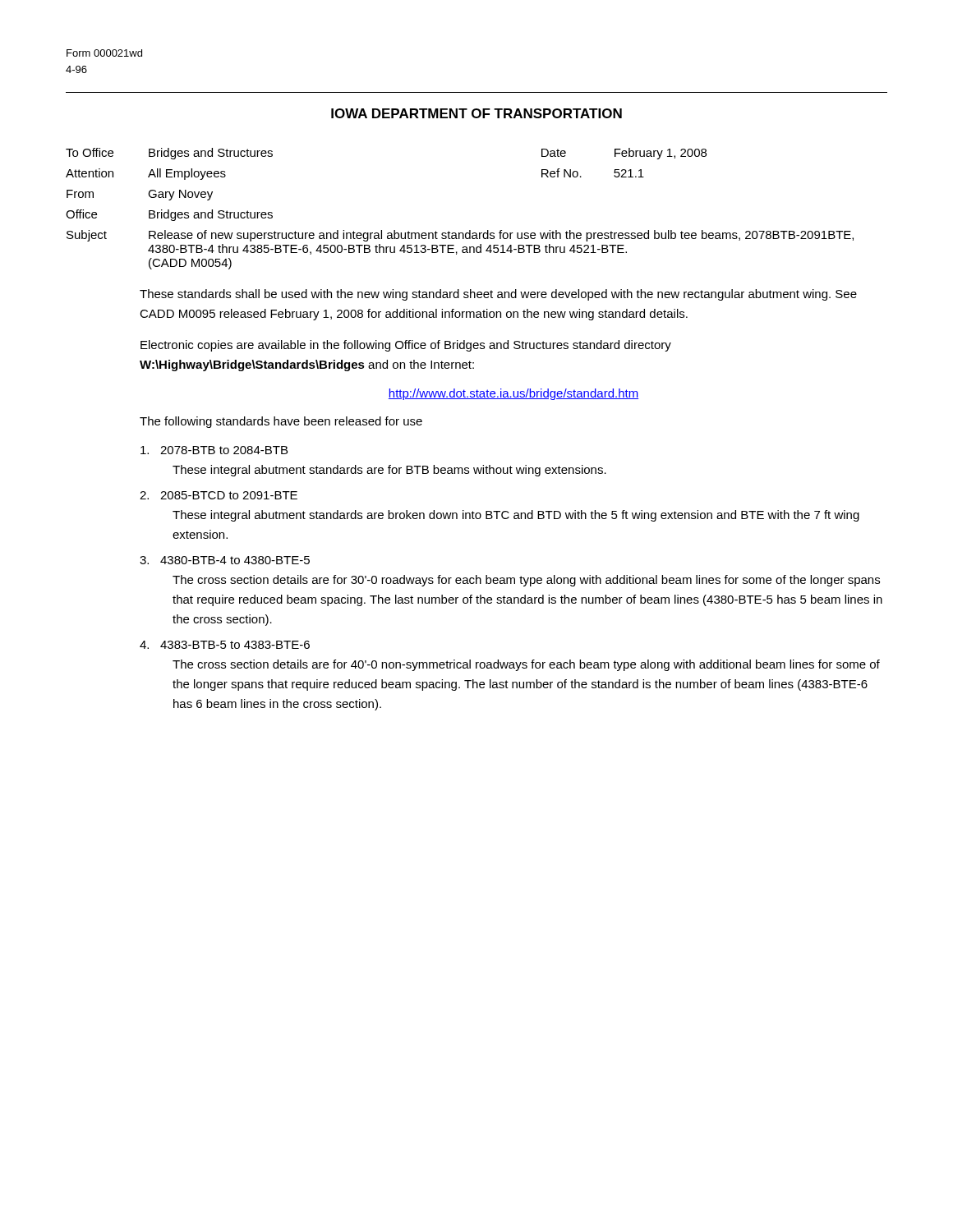Select the text that says "All Employees"
This screenshot has width=953, height=1232.
187,173
